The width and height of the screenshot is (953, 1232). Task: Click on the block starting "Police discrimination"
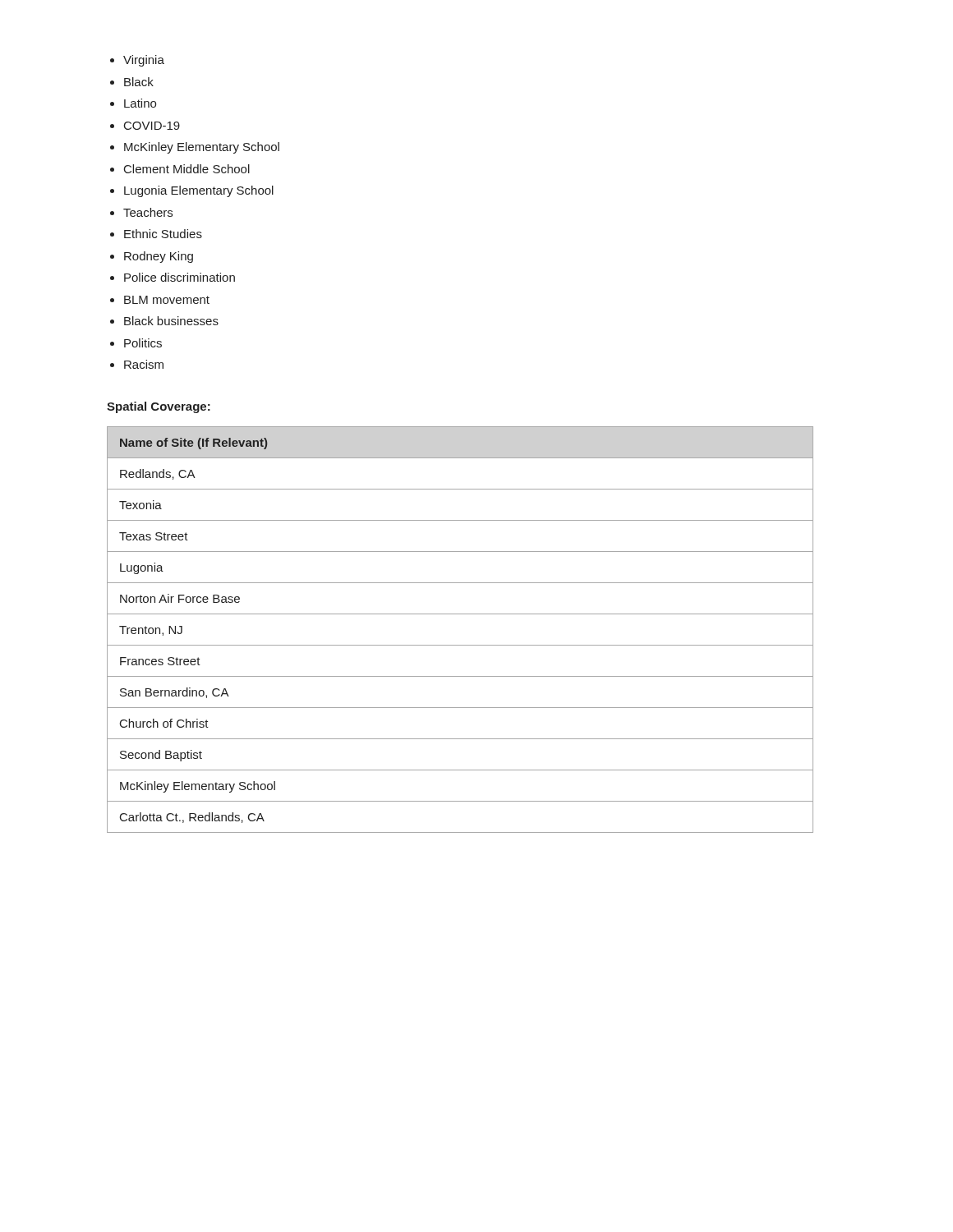pos(180,277)
